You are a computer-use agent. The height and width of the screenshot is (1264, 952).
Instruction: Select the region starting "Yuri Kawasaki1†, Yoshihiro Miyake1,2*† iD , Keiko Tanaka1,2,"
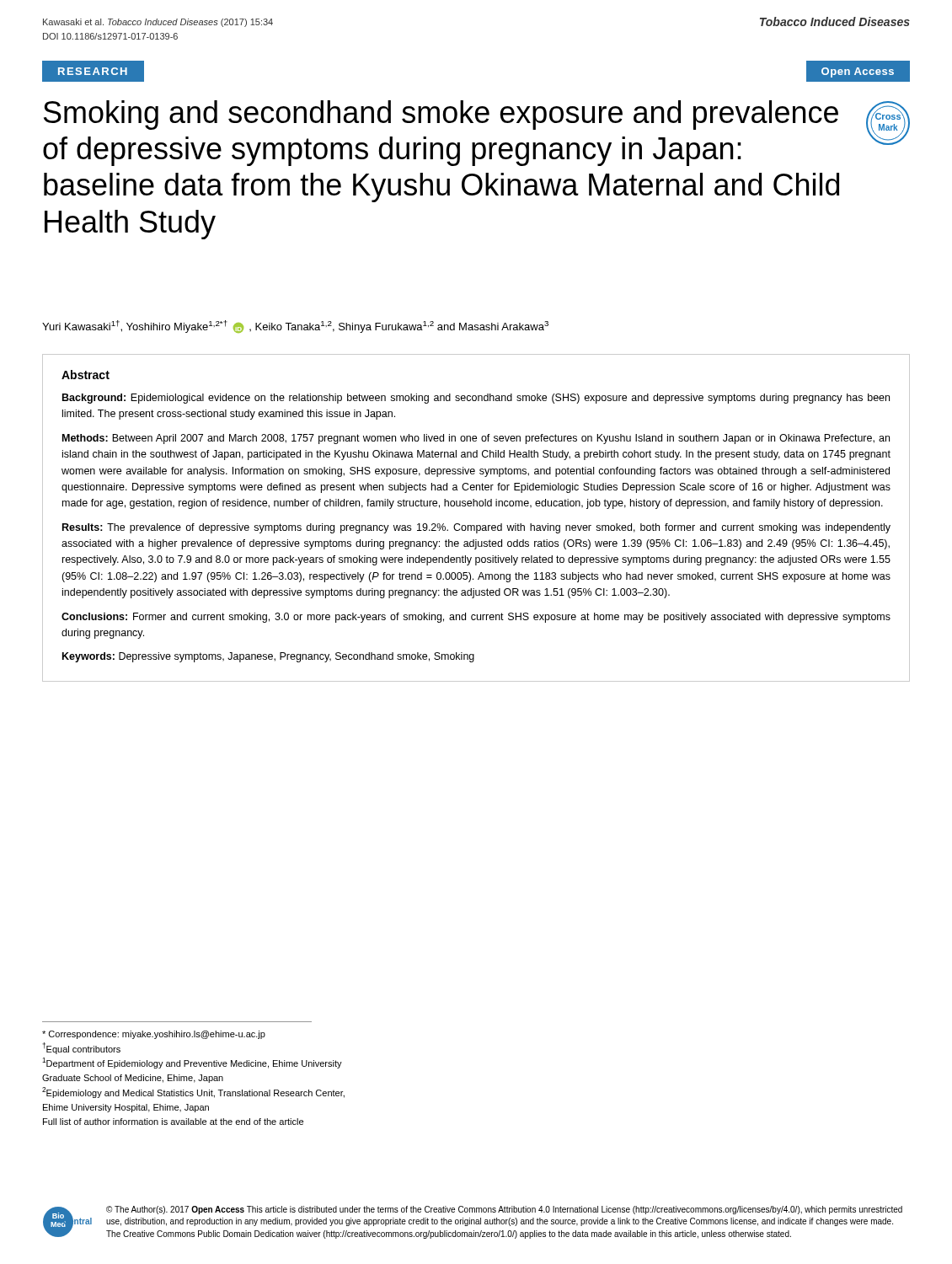[295, 326]
